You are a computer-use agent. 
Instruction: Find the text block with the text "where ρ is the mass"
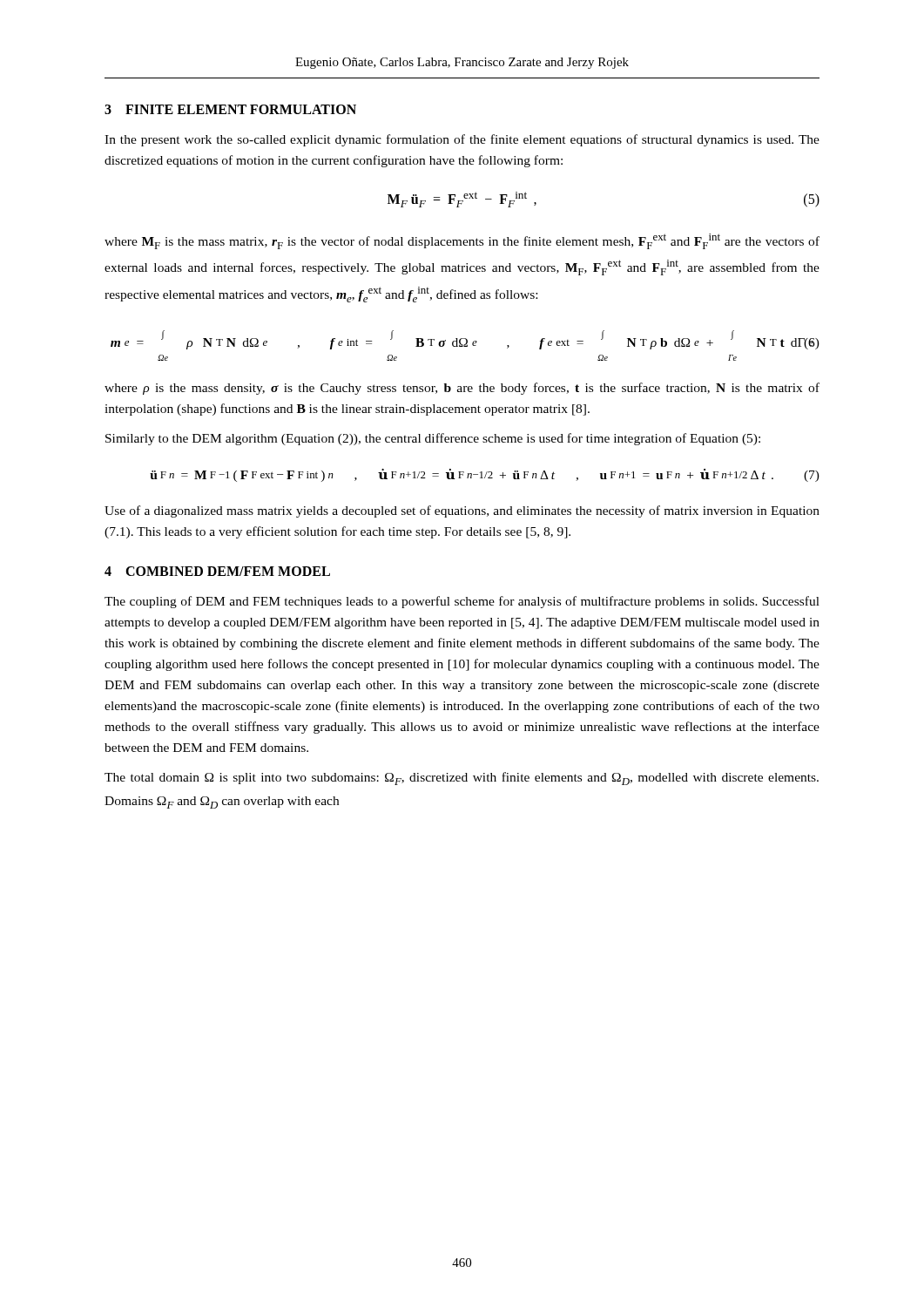(x=462, y=398)
